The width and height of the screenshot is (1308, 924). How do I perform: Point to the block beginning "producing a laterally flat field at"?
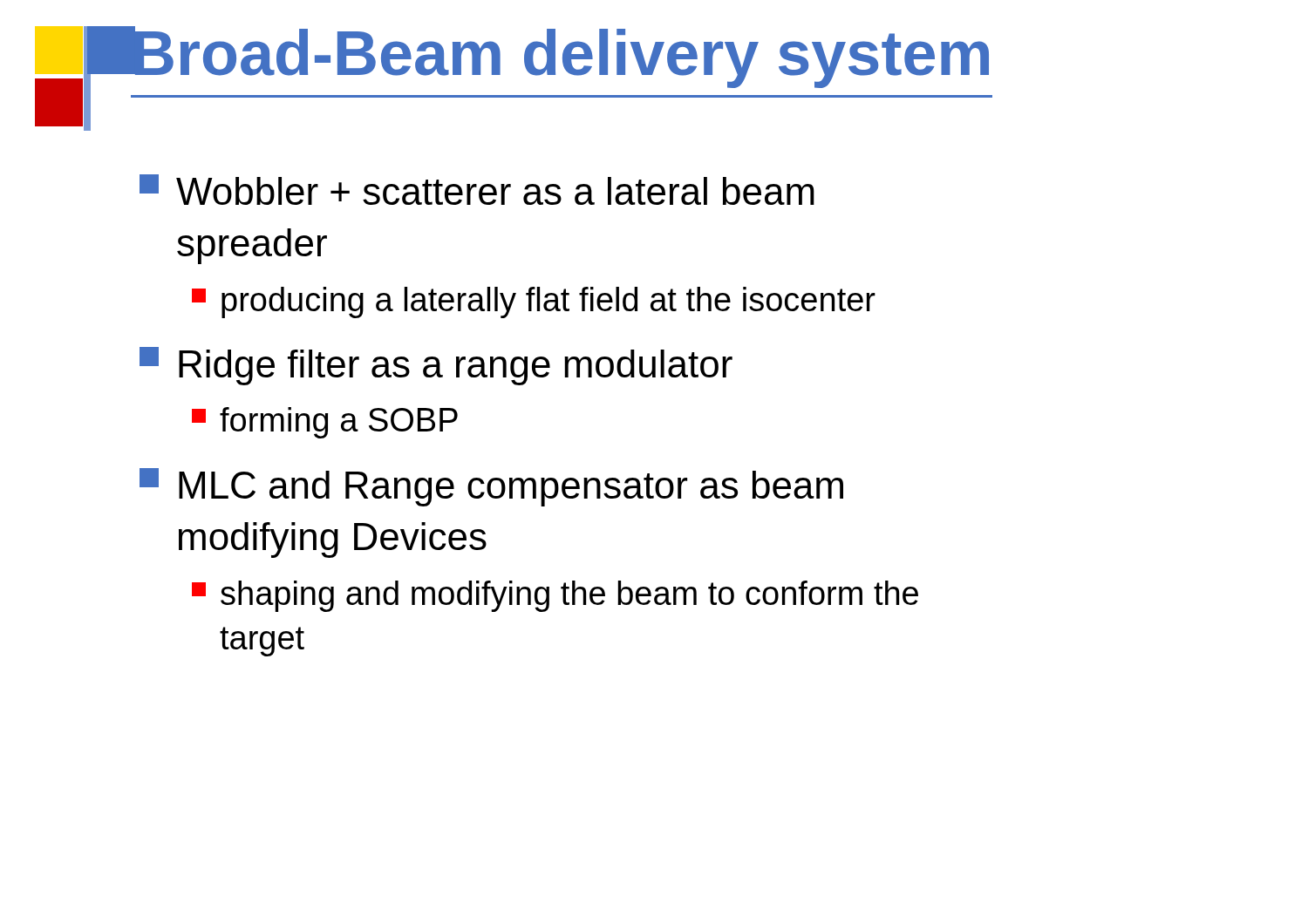534,300
